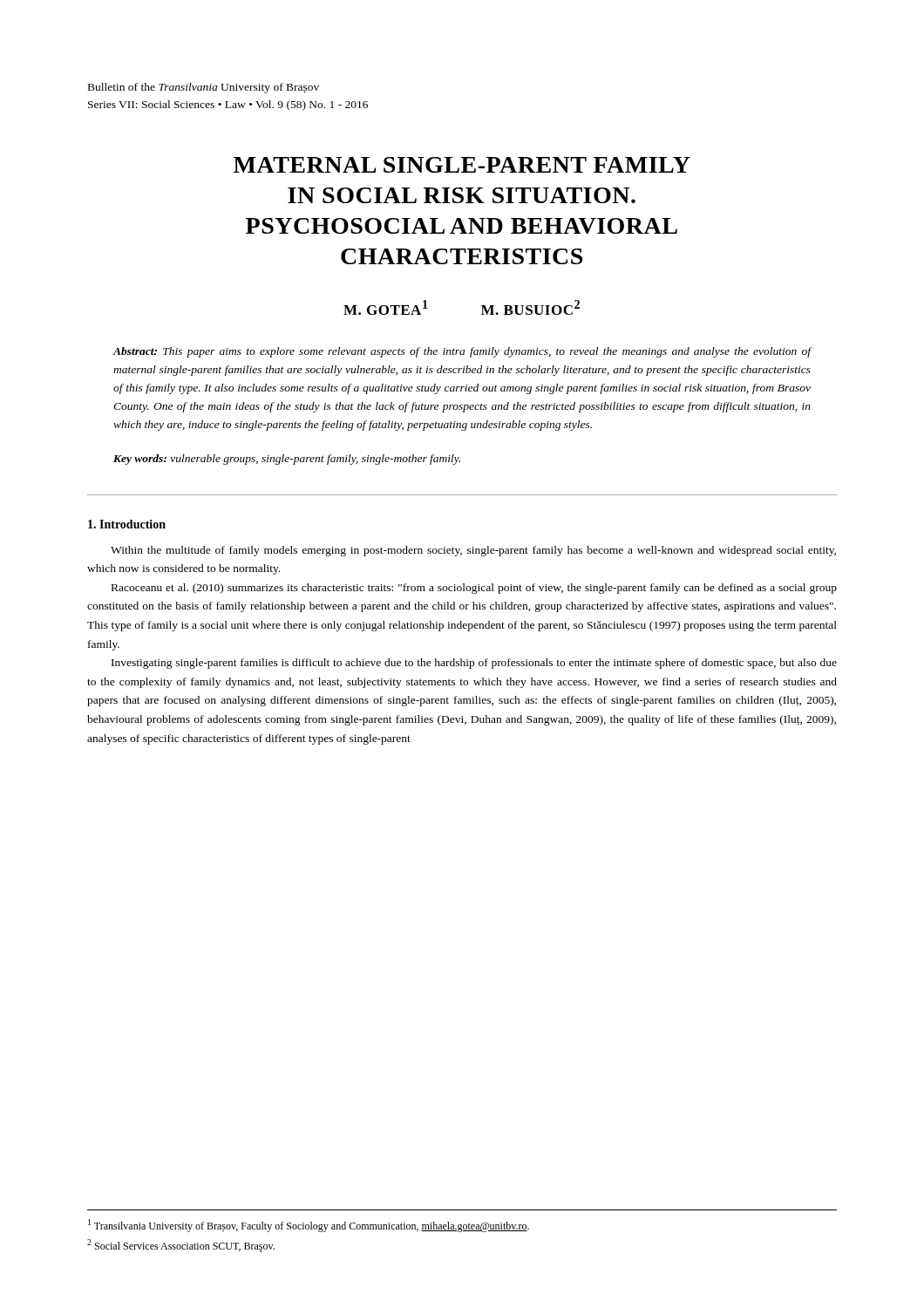
Task: Click on the text block starting "Key words: vulnerable"
Action: click(462, 459)
